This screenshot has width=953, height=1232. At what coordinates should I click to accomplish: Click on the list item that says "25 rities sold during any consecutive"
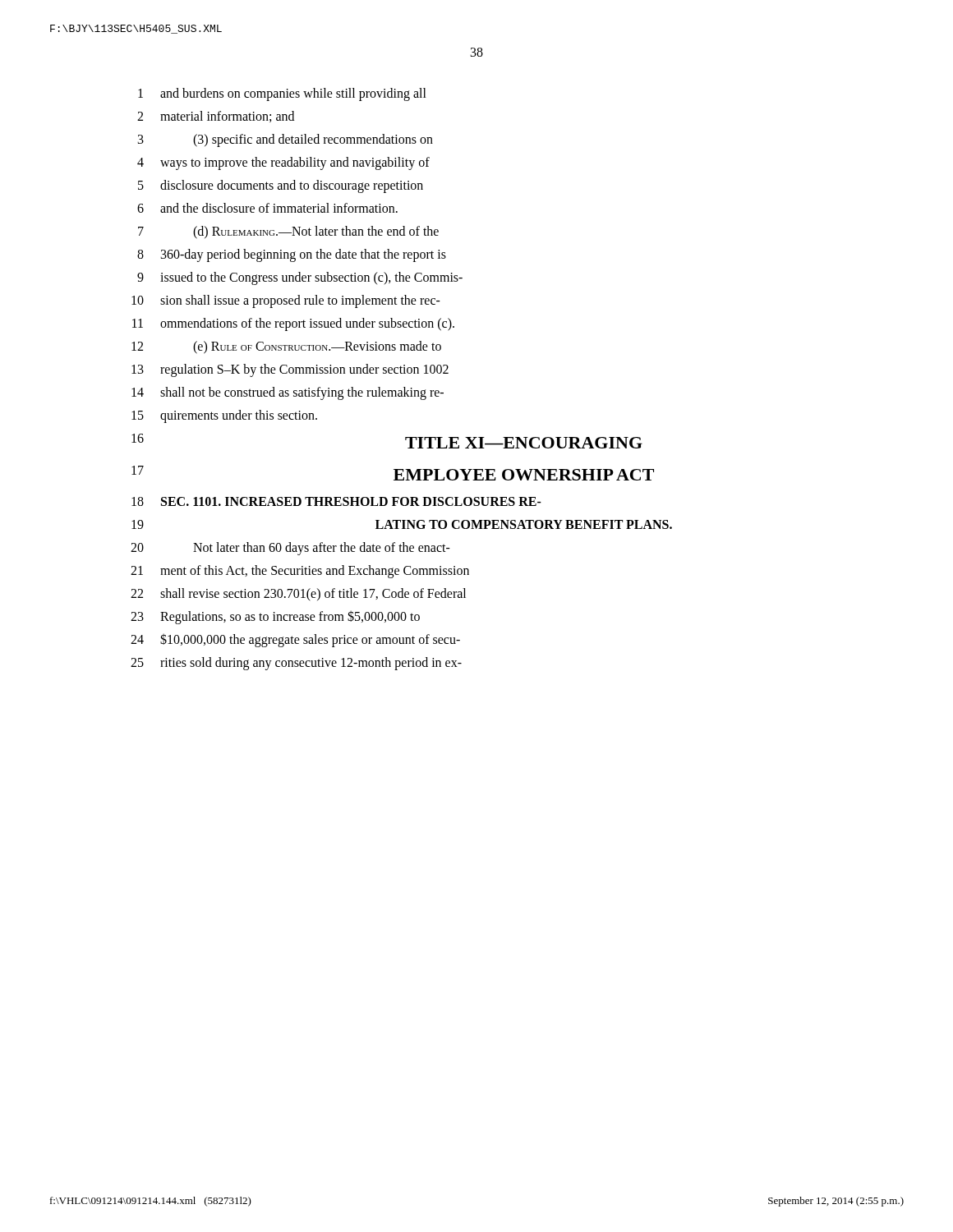(296, 664)
